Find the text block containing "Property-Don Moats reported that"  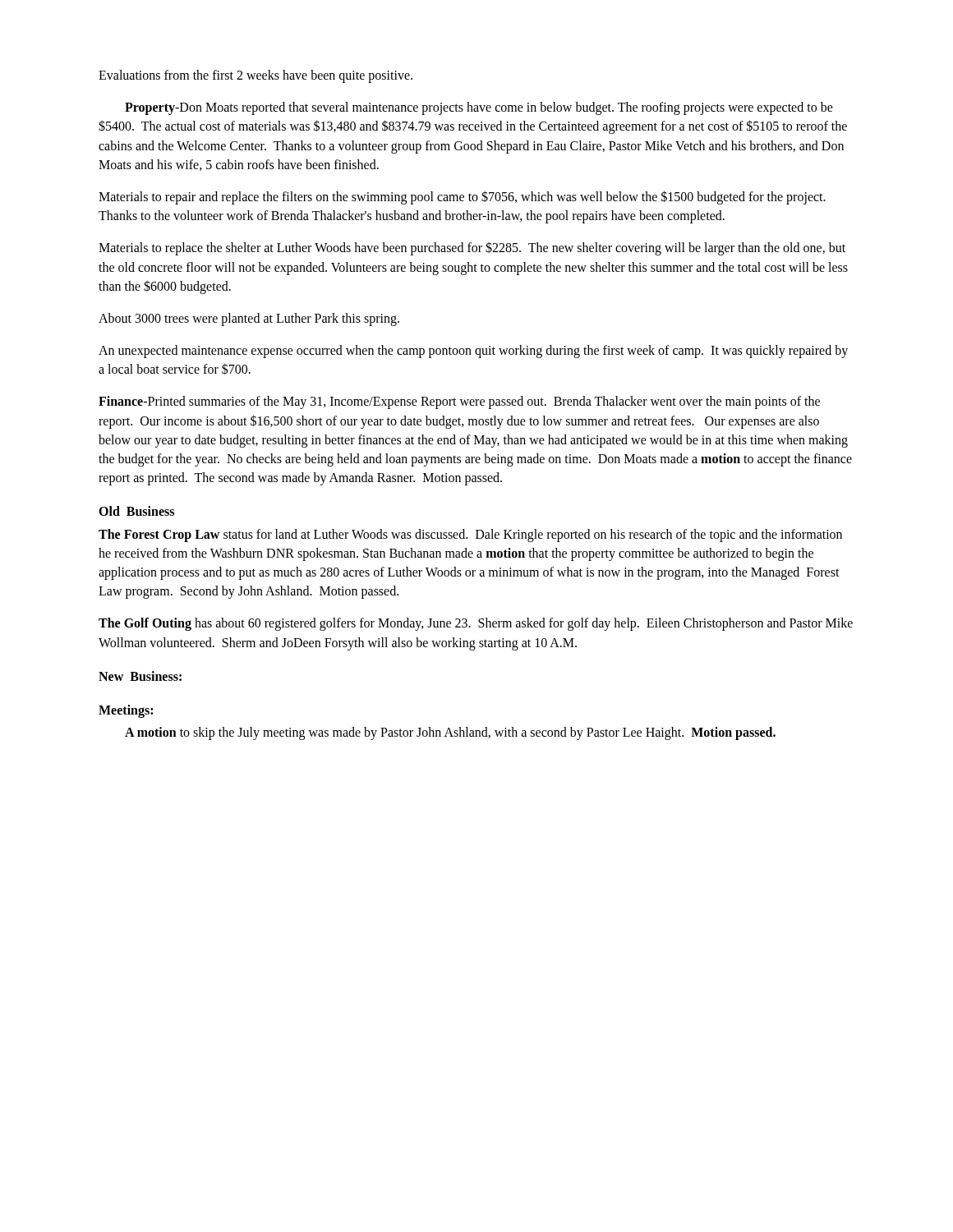(473, 136)
